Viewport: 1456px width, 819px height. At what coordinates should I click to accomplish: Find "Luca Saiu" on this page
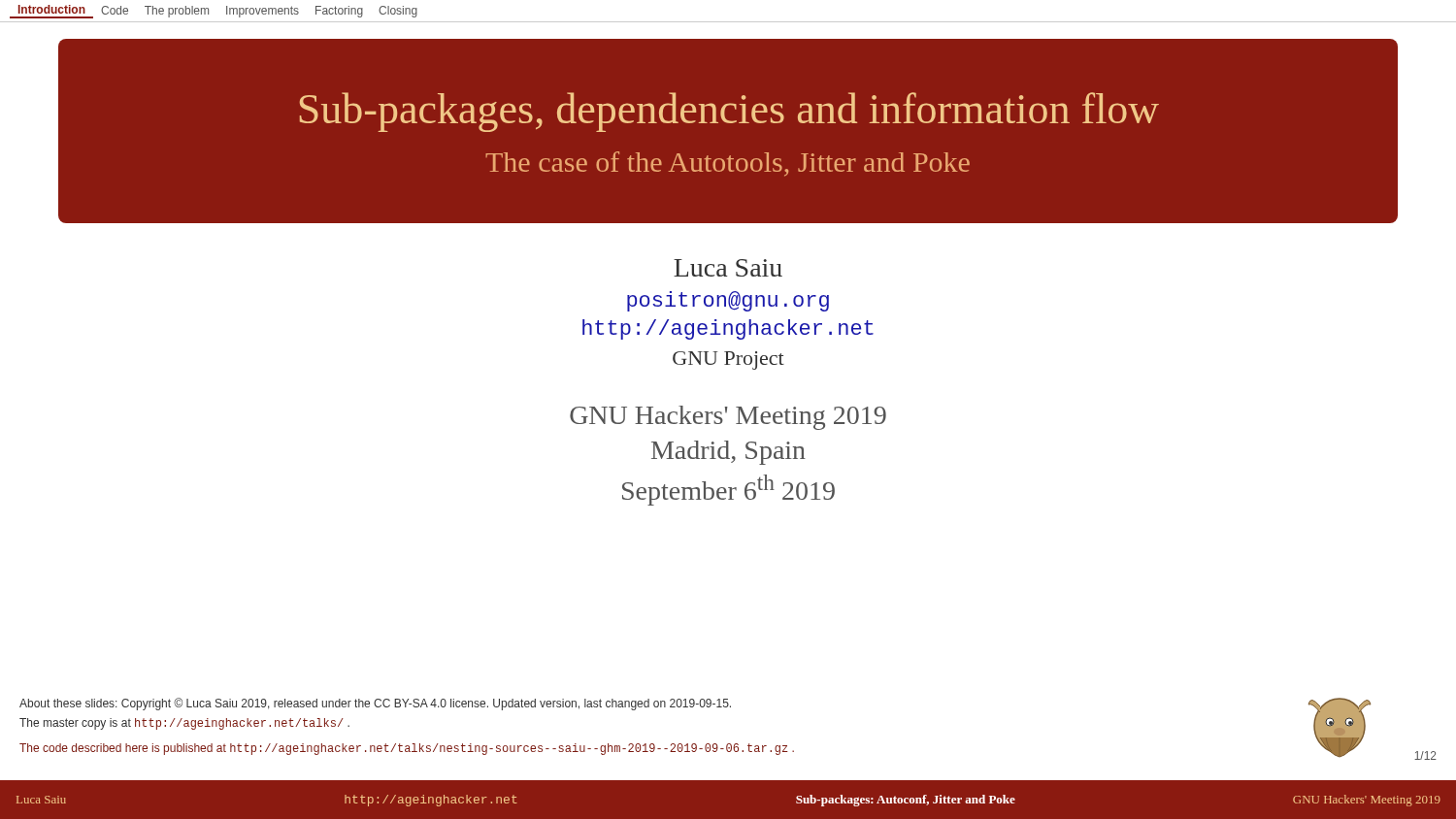(728, 267)
